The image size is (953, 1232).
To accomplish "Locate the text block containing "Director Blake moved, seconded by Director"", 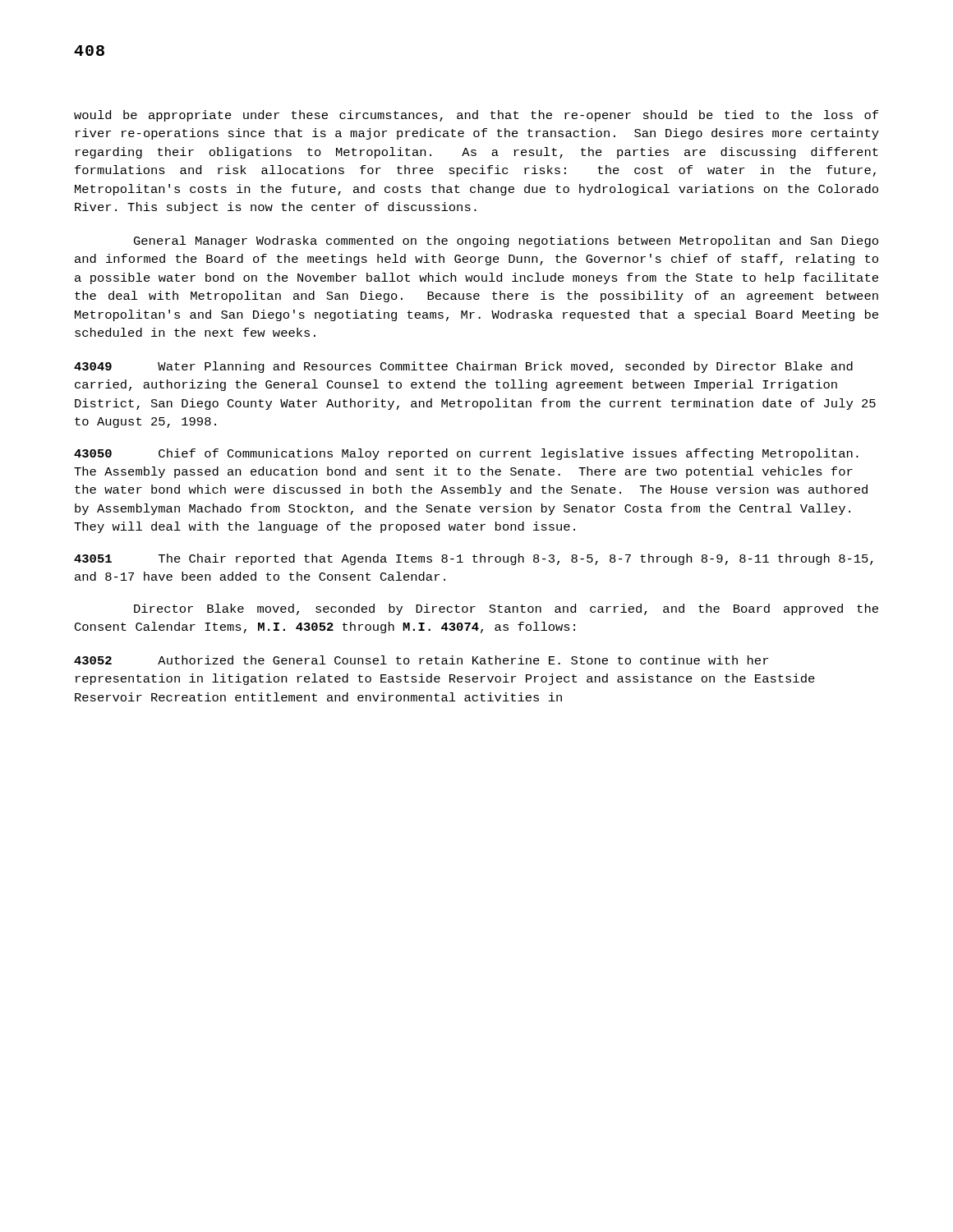I will pyautogui.click(x=476, y=619).
